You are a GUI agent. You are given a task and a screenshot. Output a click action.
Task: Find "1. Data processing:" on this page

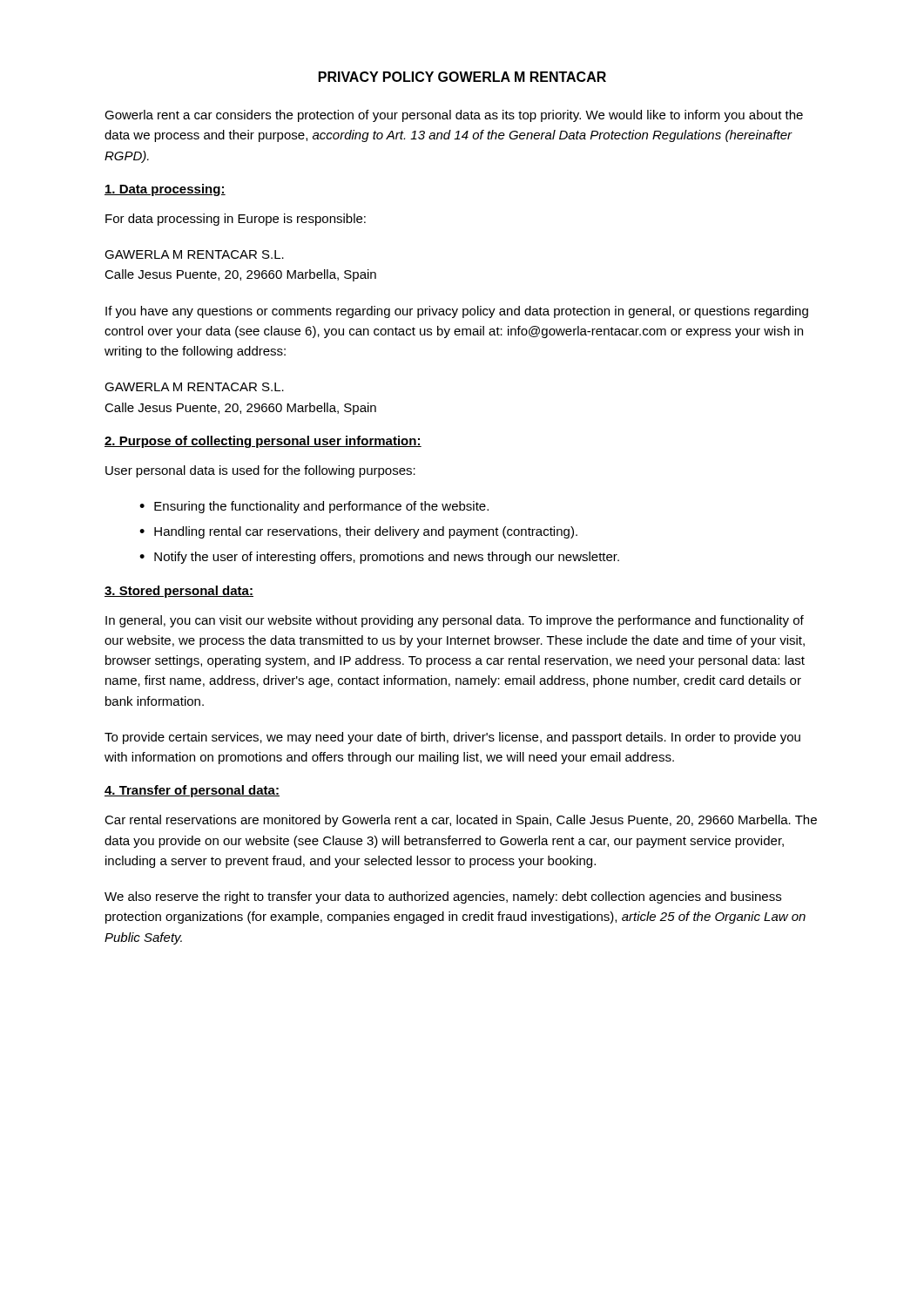[x=165, y=188]
